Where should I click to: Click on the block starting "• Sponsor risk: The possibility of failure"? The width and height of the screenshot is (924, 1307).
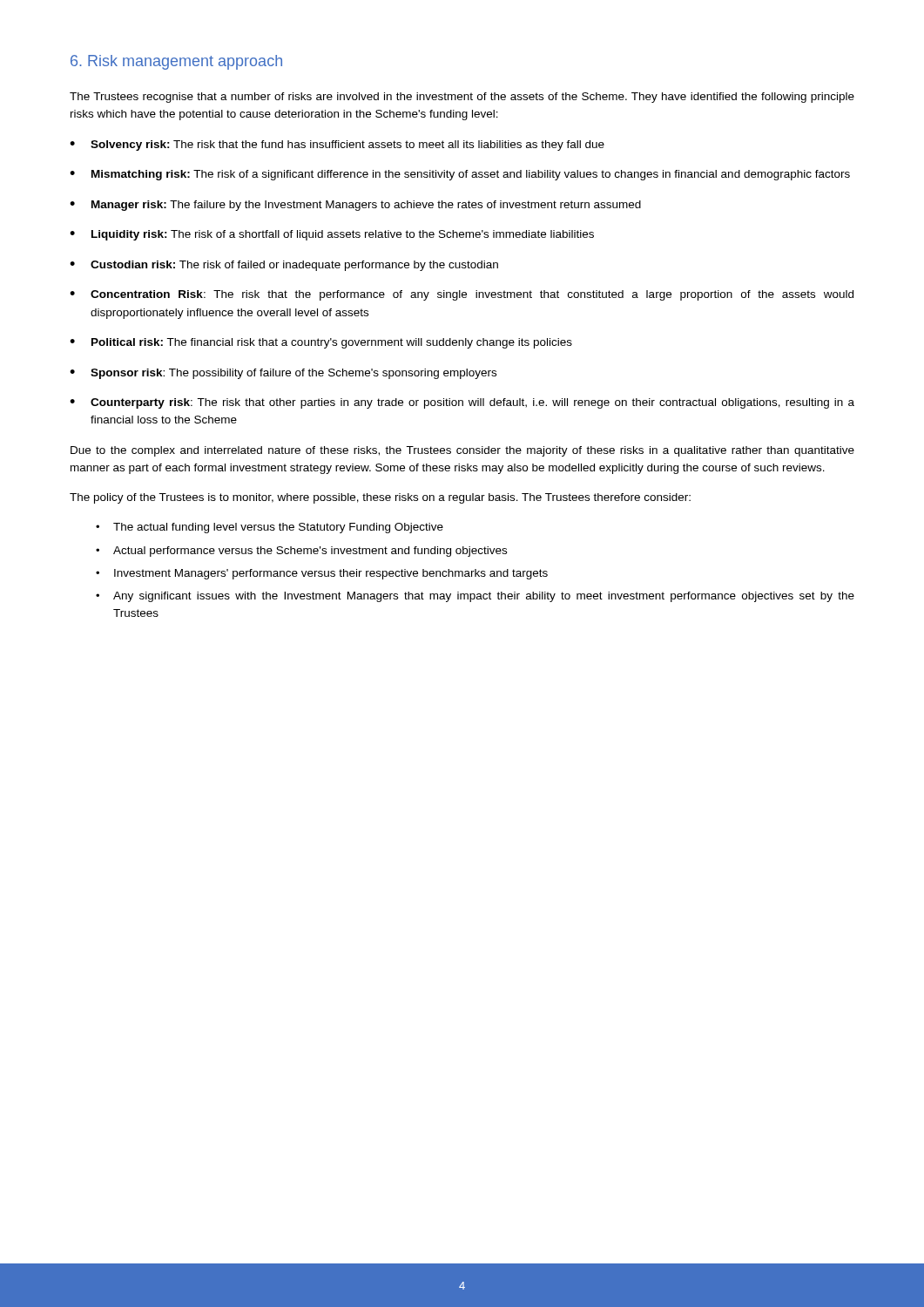pos(462,373)
